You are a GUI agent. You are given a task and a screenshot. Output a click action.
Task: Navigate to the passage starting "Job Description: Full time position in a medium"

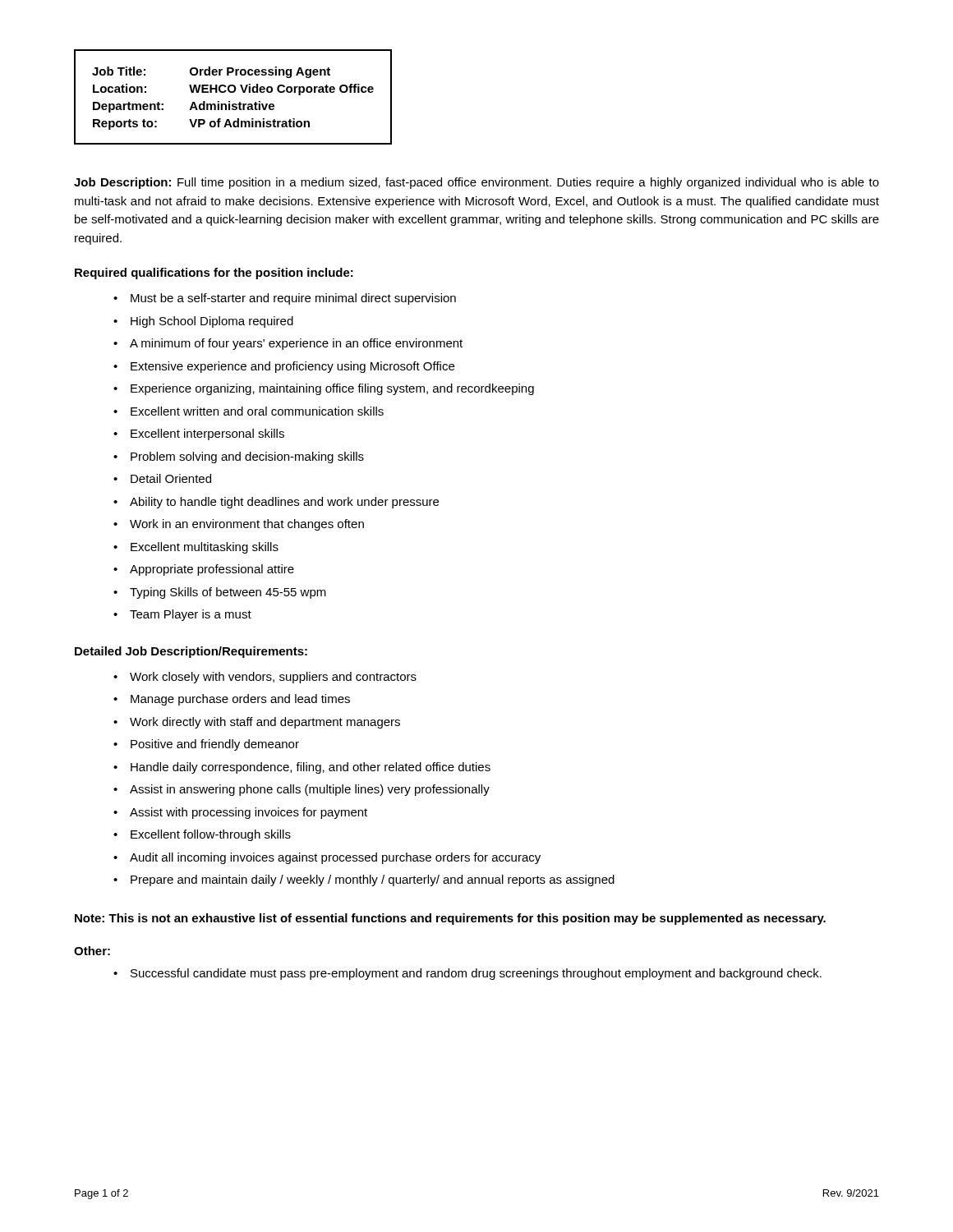[476, 210]
